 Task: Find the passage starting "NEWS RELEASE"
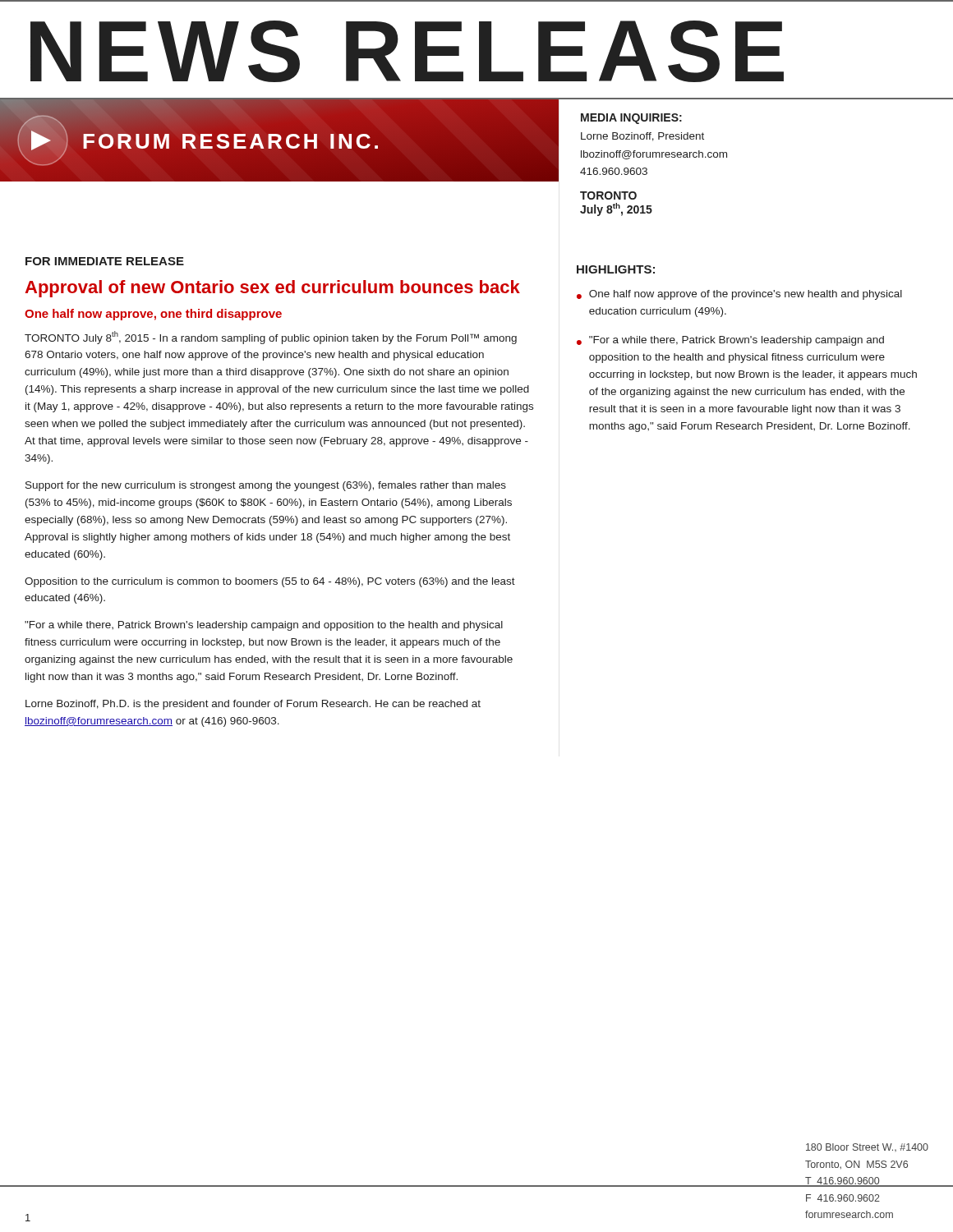coord(409,51)
